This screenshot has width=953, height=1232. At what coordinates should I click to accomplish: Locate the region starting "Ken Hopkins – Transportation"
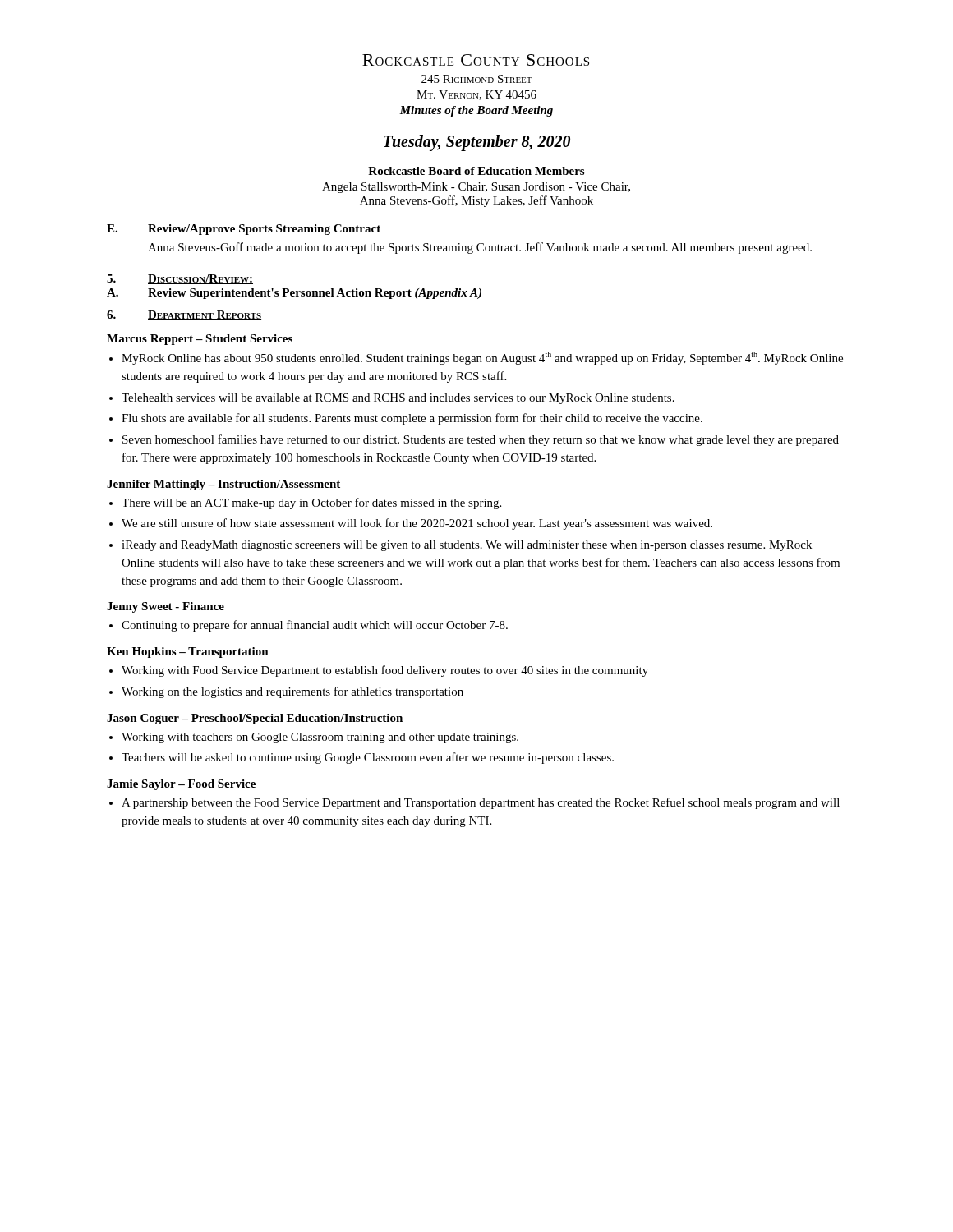(x=188, y=651)
